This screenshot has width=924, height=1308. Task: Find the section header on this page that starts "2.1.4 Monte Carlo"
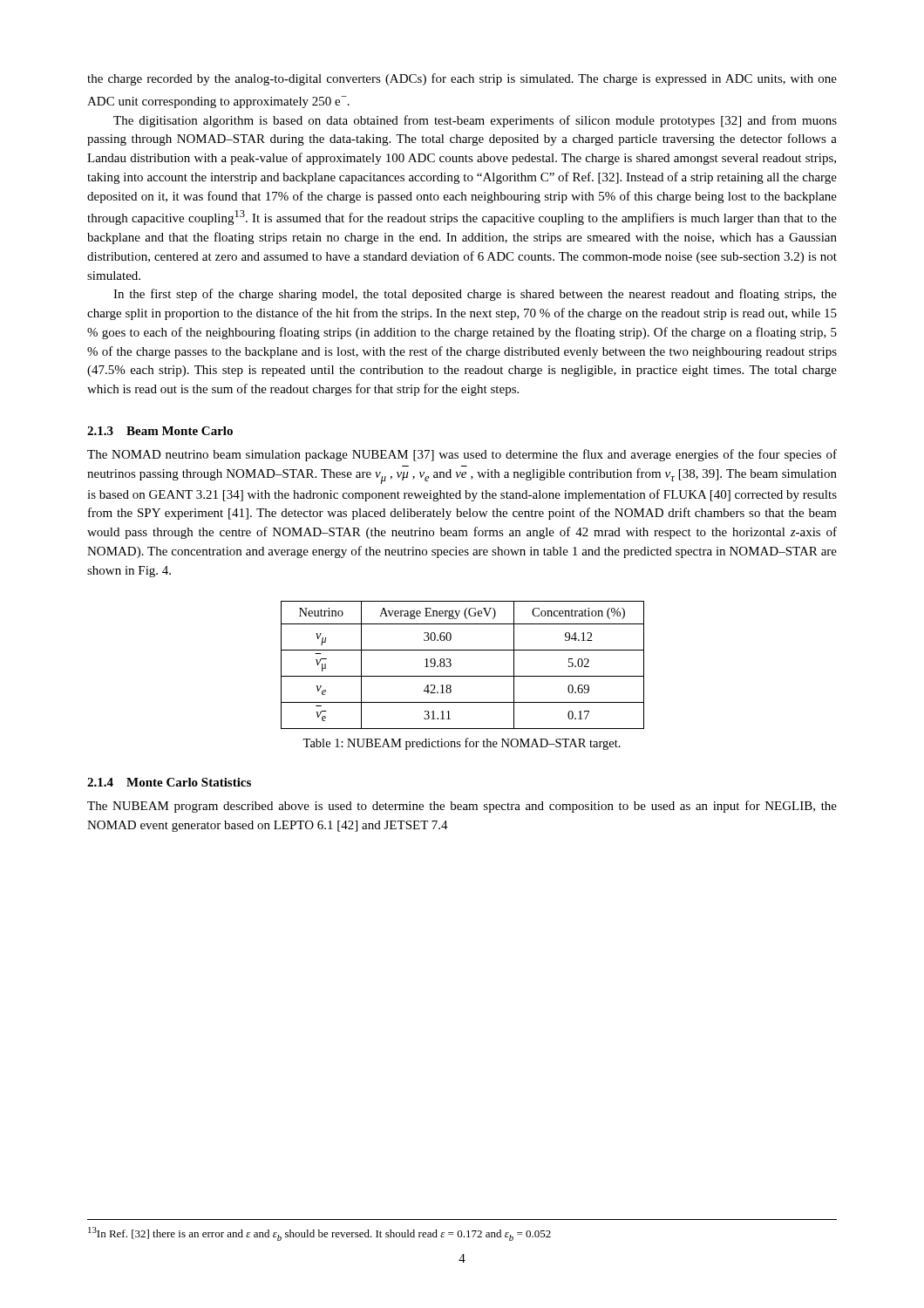coord(169,782)
